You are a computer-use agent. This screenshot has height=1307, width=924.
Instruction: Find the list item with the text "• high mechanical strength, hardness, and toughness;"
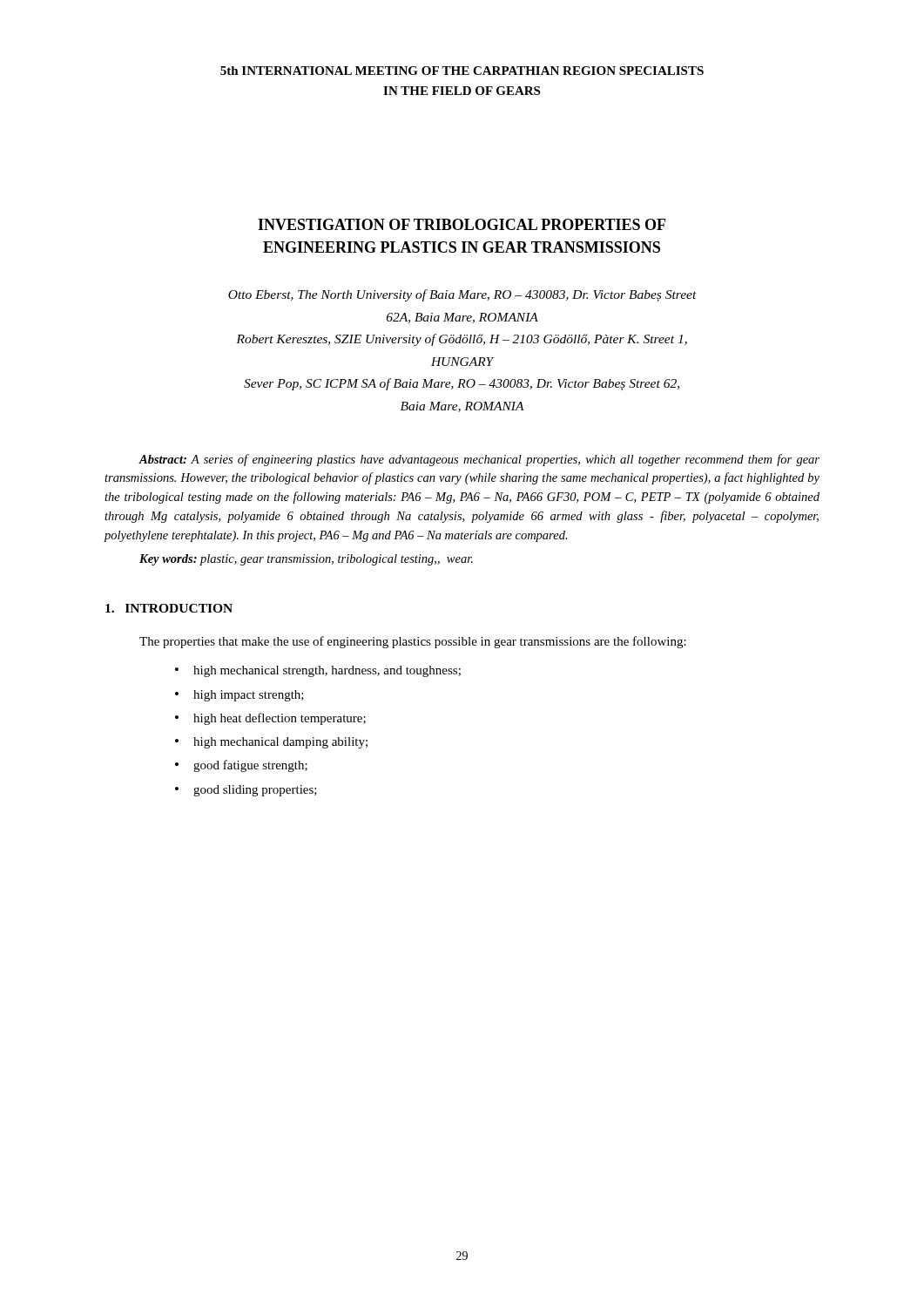click(x=318, y=671)
